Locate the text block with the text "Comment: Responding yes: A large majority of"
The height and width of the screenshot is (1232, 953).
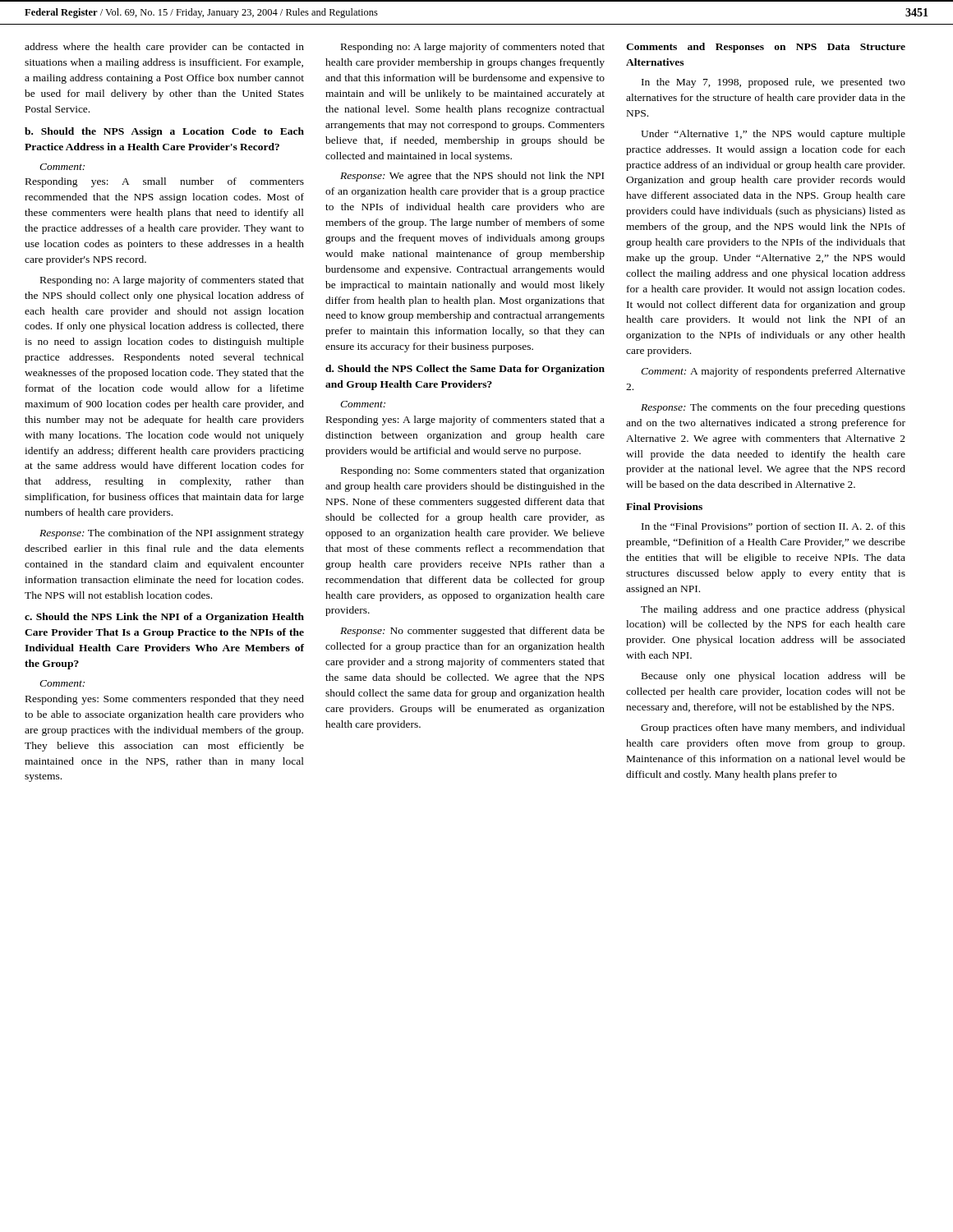point(465,564)
